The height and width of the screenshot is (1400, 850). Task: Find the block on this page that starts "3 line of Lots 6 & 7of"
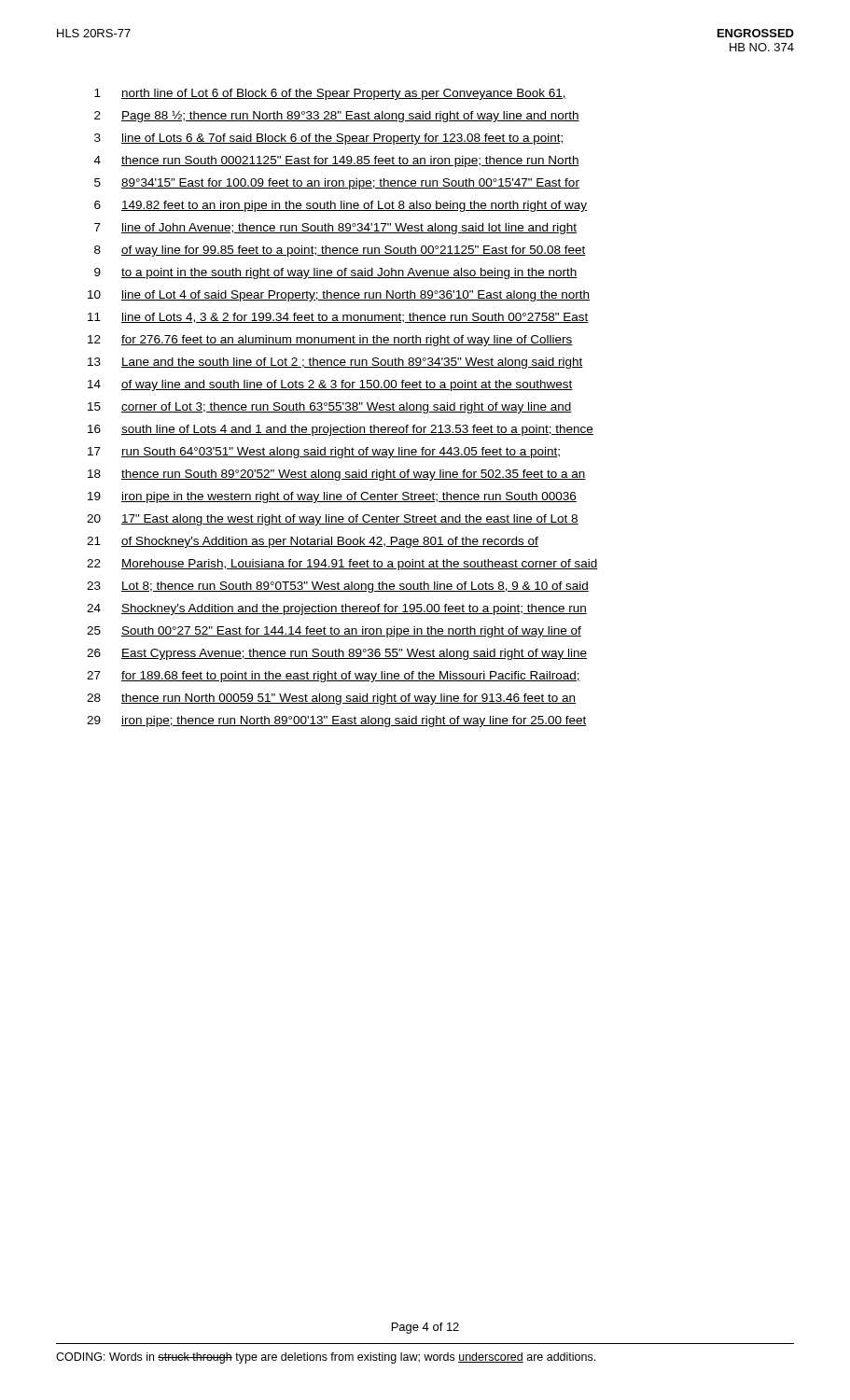[x=425, y=139]
